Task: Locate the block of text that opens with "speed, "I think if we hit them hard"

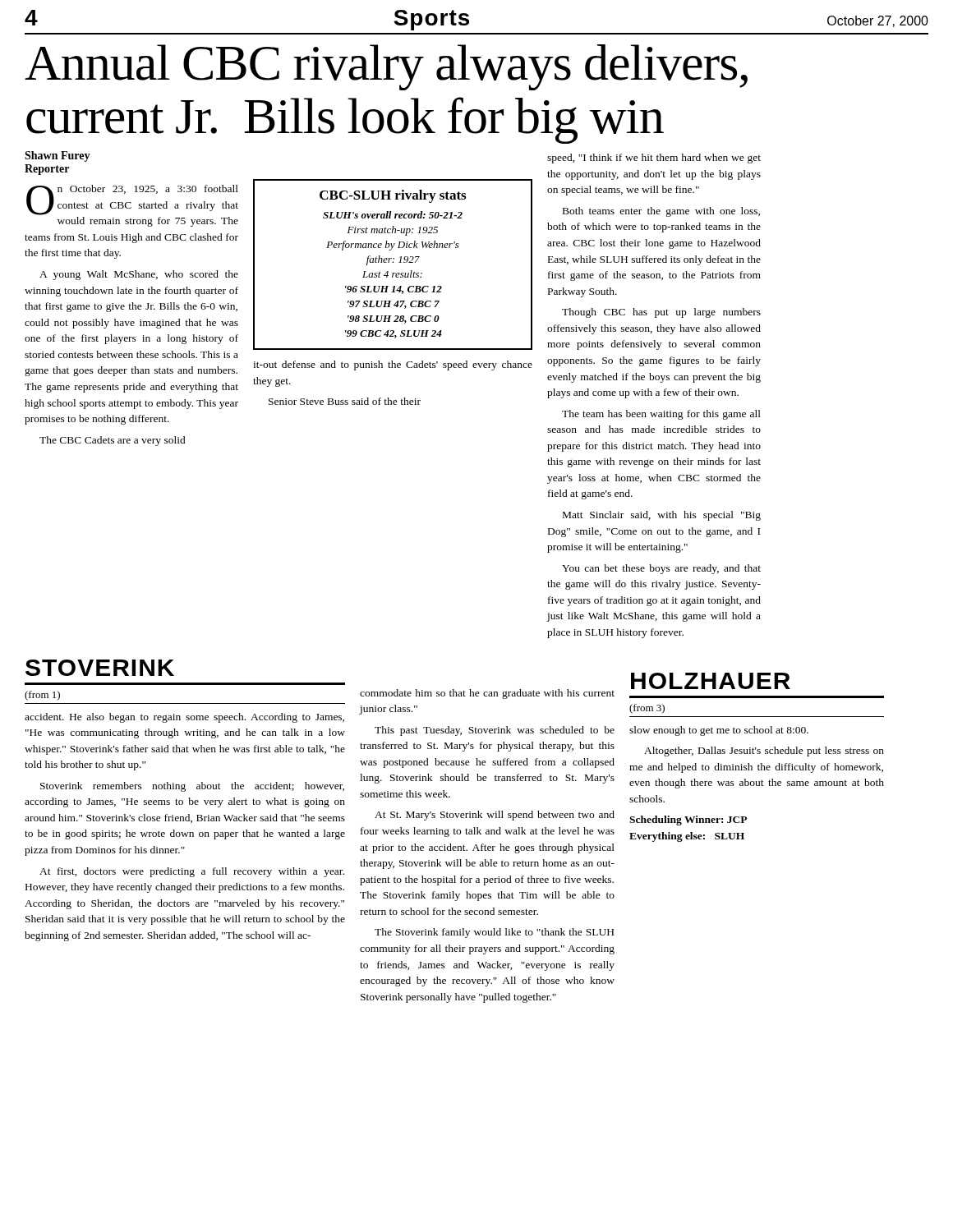Action: pos(654,395)
